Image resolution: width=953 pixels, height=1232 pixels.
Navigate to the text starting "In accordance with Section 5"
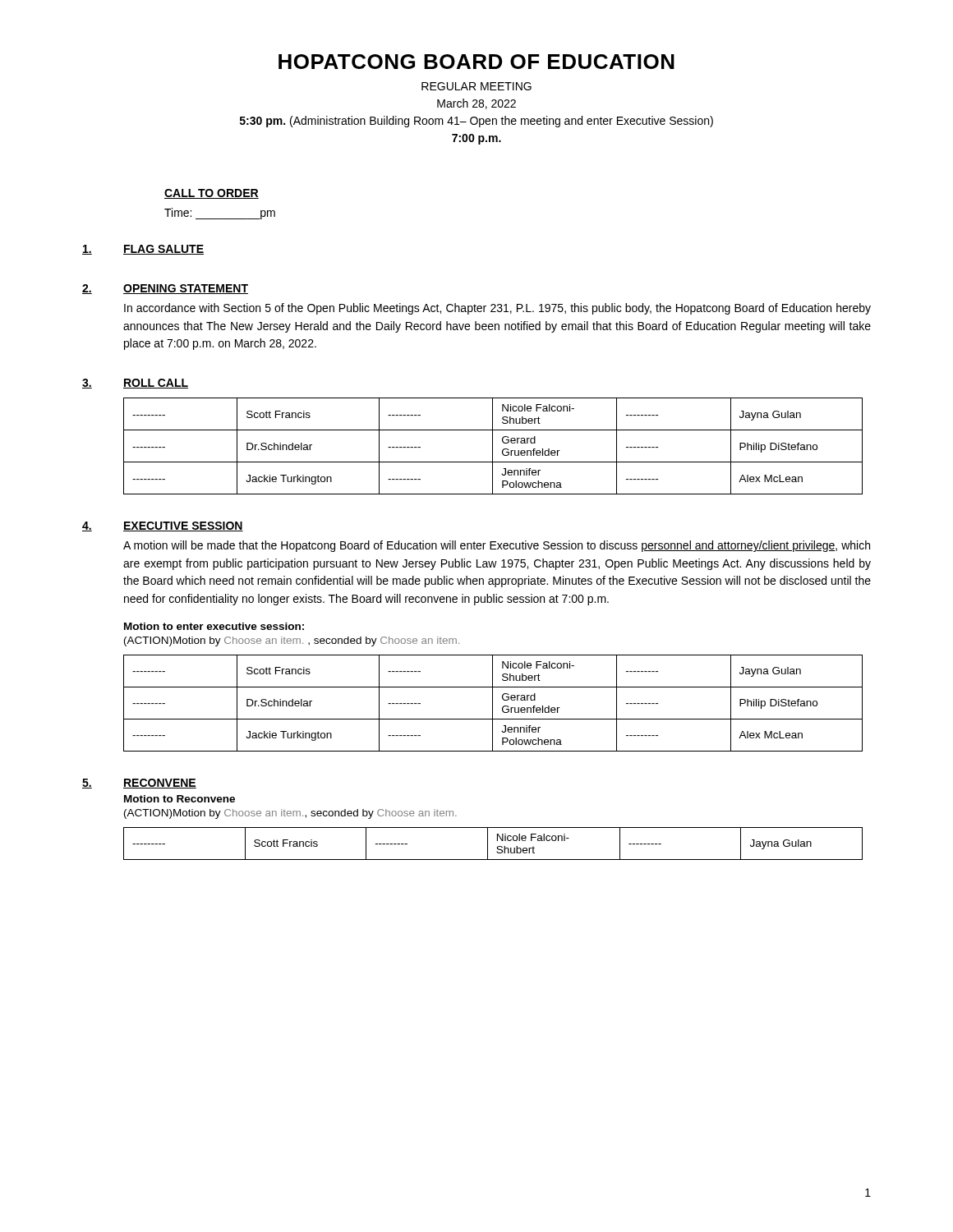click(x=497, y=326)
